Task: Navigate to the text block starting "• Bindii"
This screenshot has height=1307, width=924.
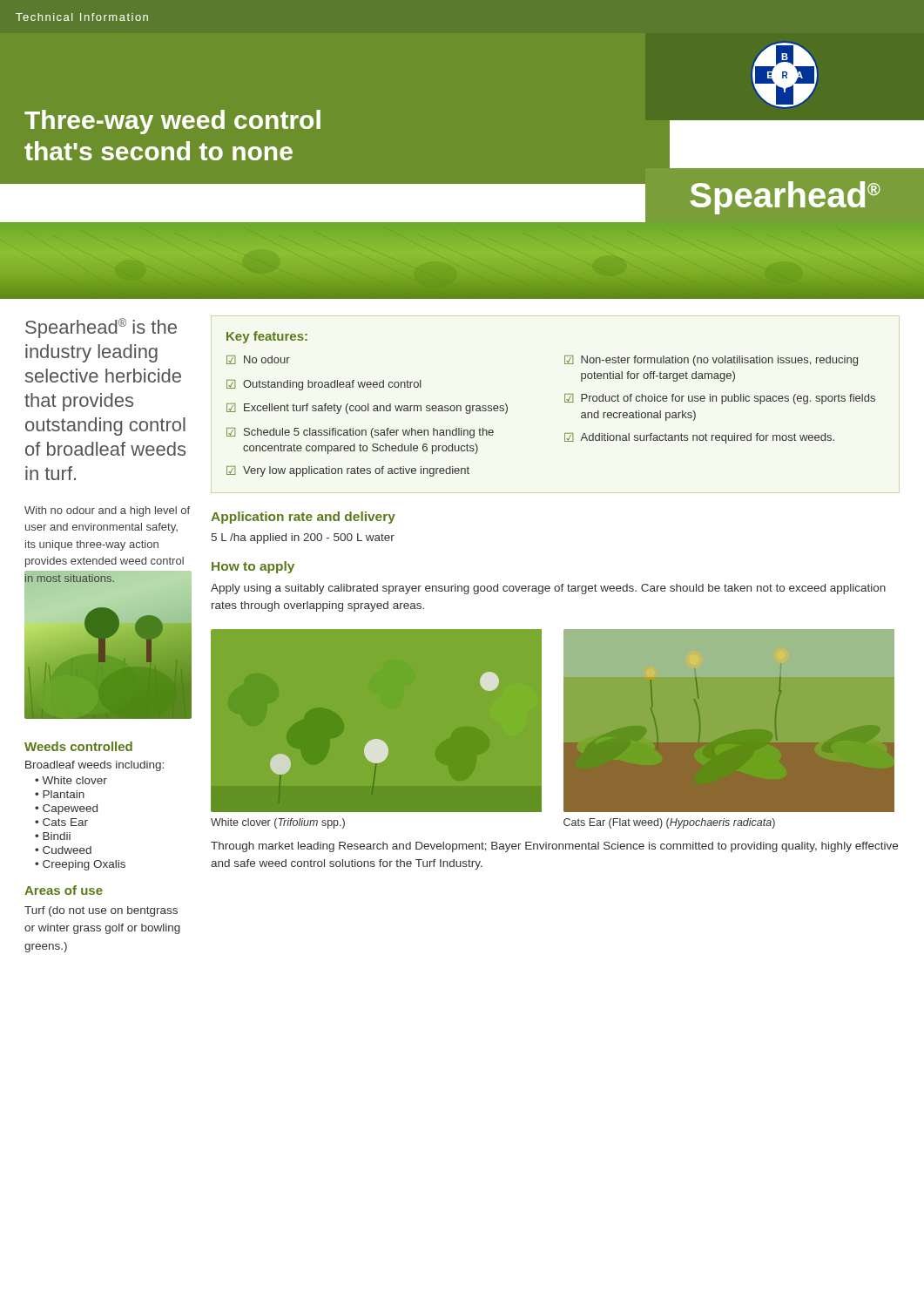Action: click(x=53, y=836)
